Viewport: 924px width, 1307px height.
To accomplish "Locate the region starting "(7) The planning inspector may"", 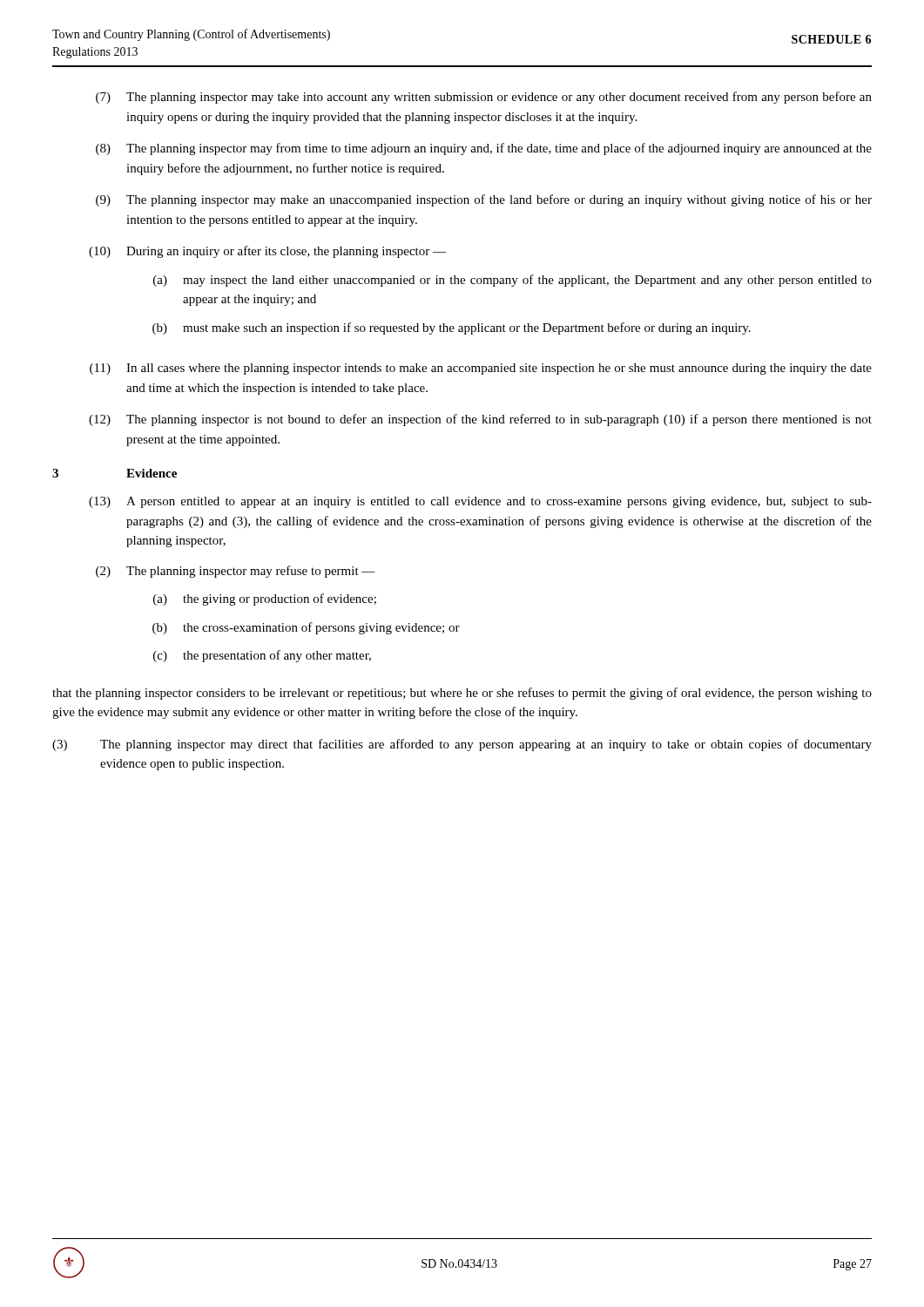I will pos(462,107).
